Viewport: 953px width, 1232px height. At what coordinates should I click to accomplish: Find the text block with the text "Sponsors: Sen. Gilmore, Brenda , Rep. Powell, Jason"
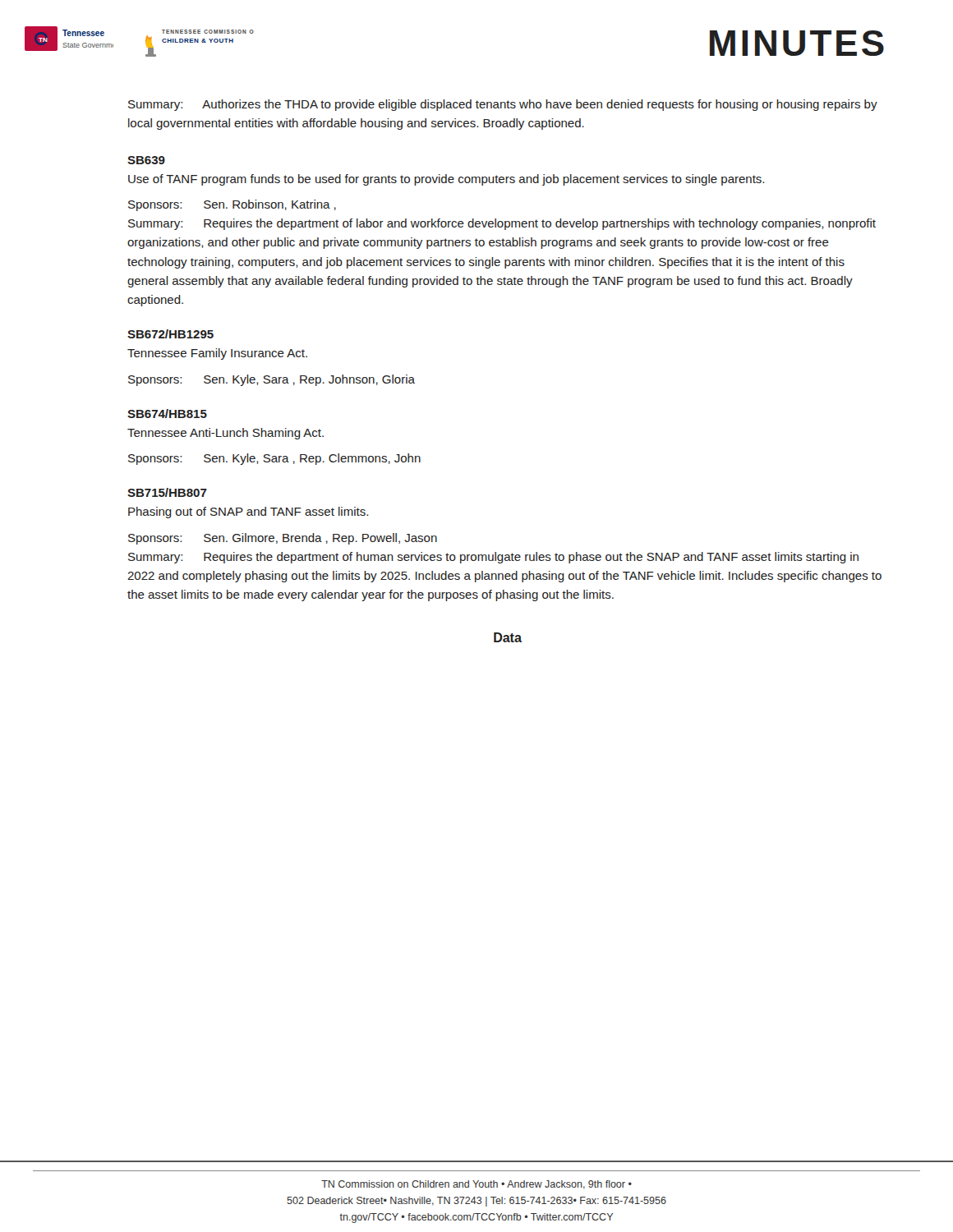click(505, 565)
